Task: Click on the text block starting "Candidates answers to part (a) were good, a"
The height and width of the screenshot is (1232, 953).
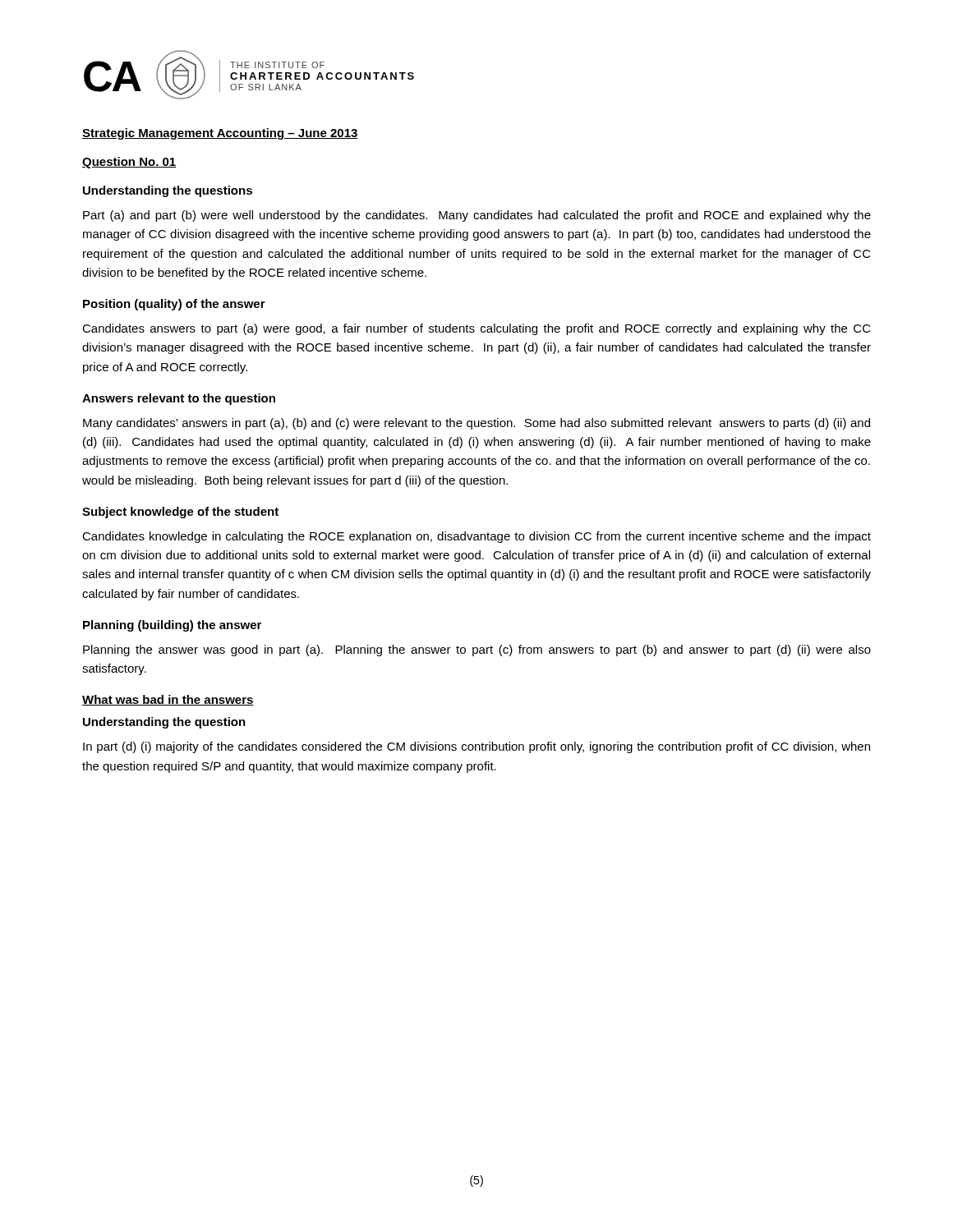Action: (476, 347)
